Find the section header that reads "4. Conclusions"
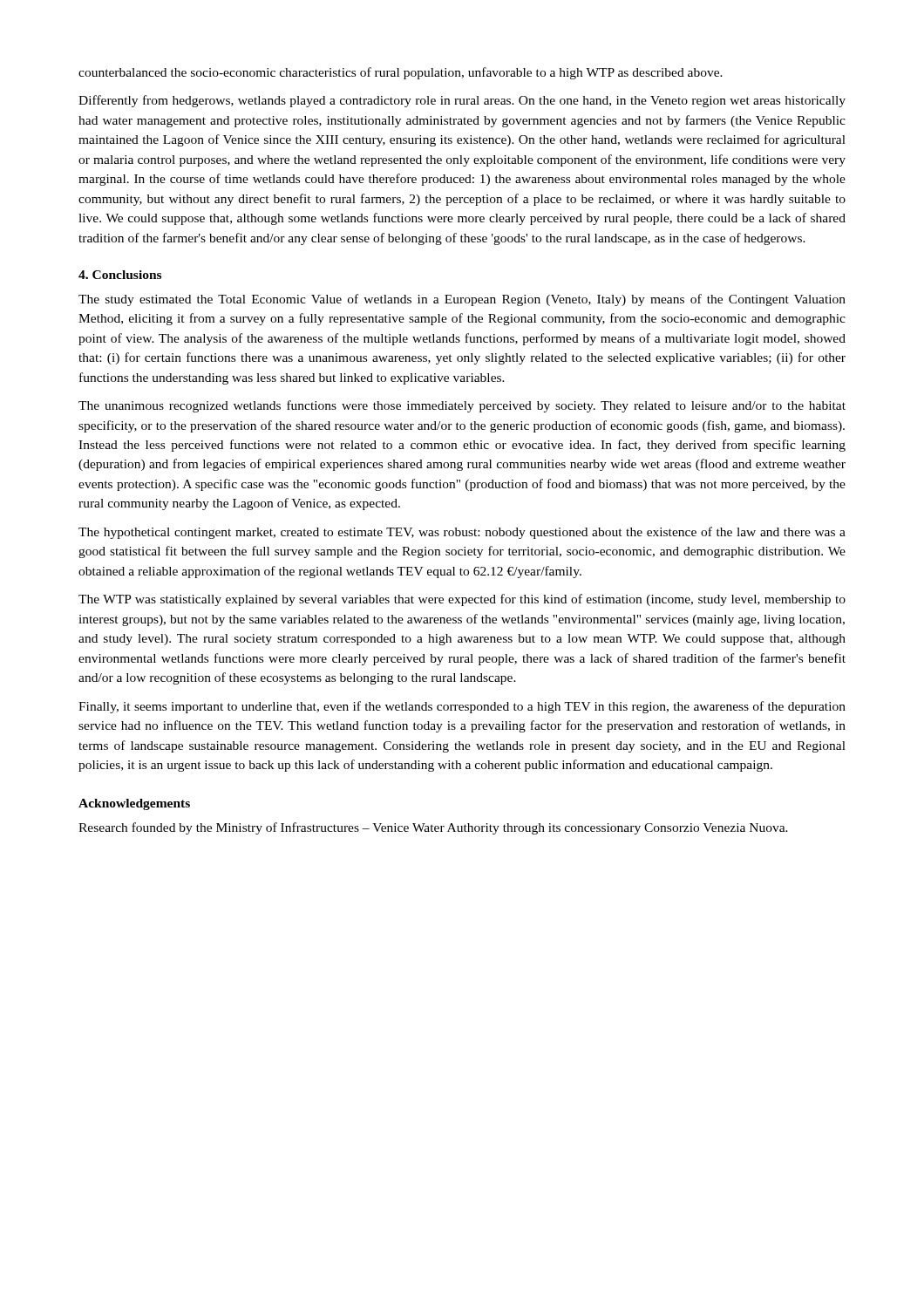This screenshot has width=924, height=1308. coord(120,274)
